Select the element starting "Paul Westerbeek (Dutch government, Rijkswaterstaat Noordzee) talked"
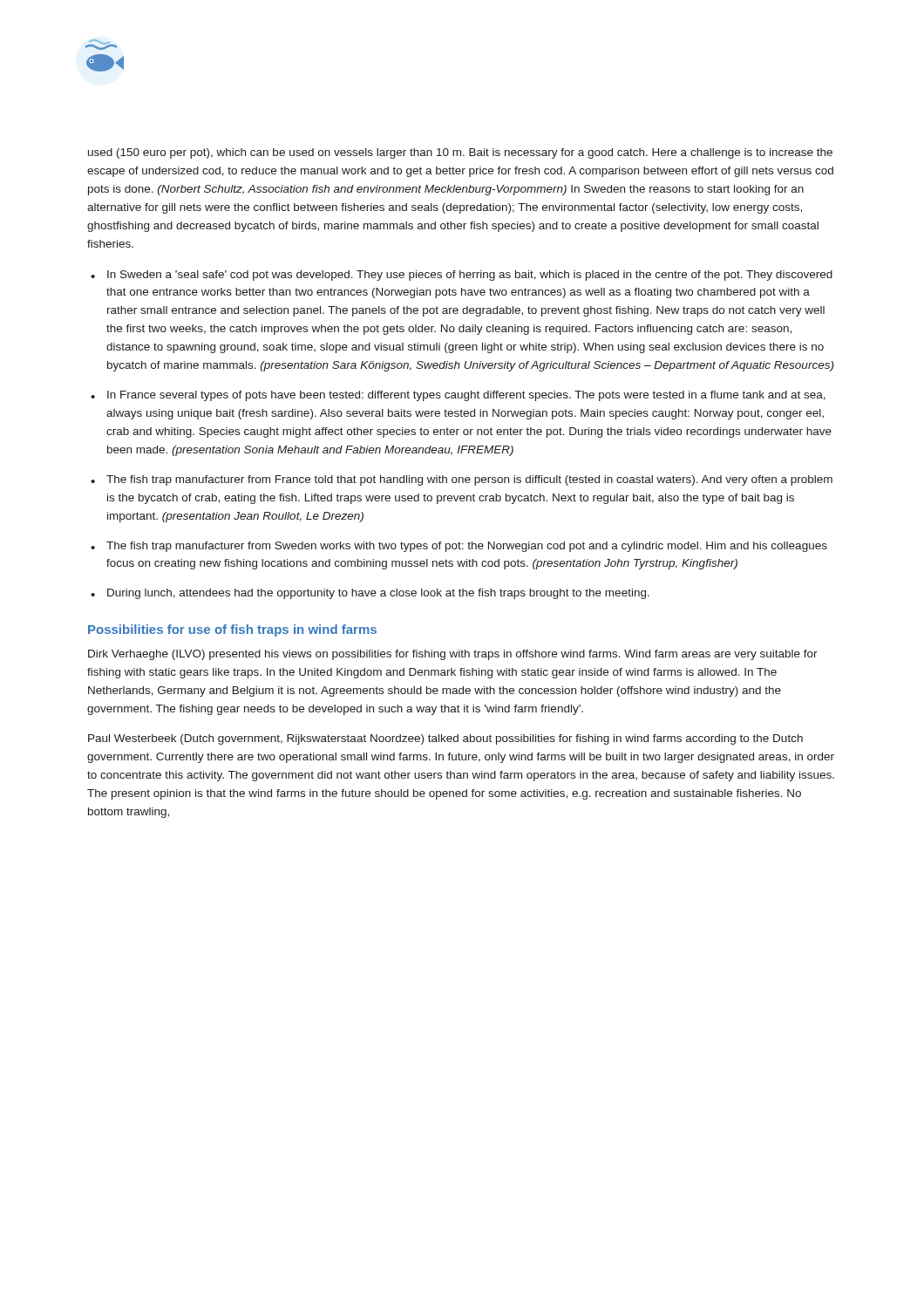 click(x=461, y=775)
